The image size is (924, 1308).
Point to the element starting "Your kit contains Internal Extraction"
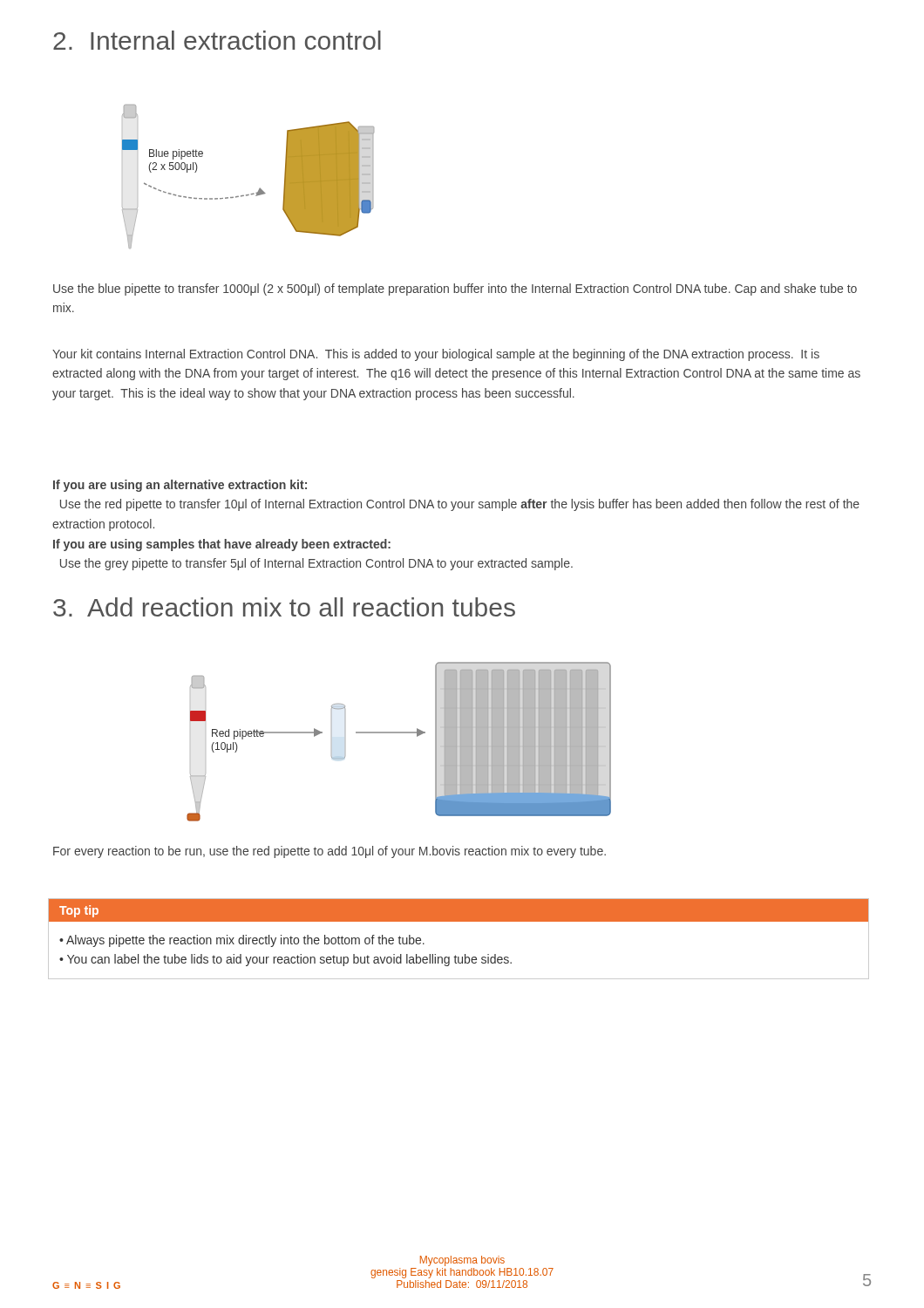point(456,374)
